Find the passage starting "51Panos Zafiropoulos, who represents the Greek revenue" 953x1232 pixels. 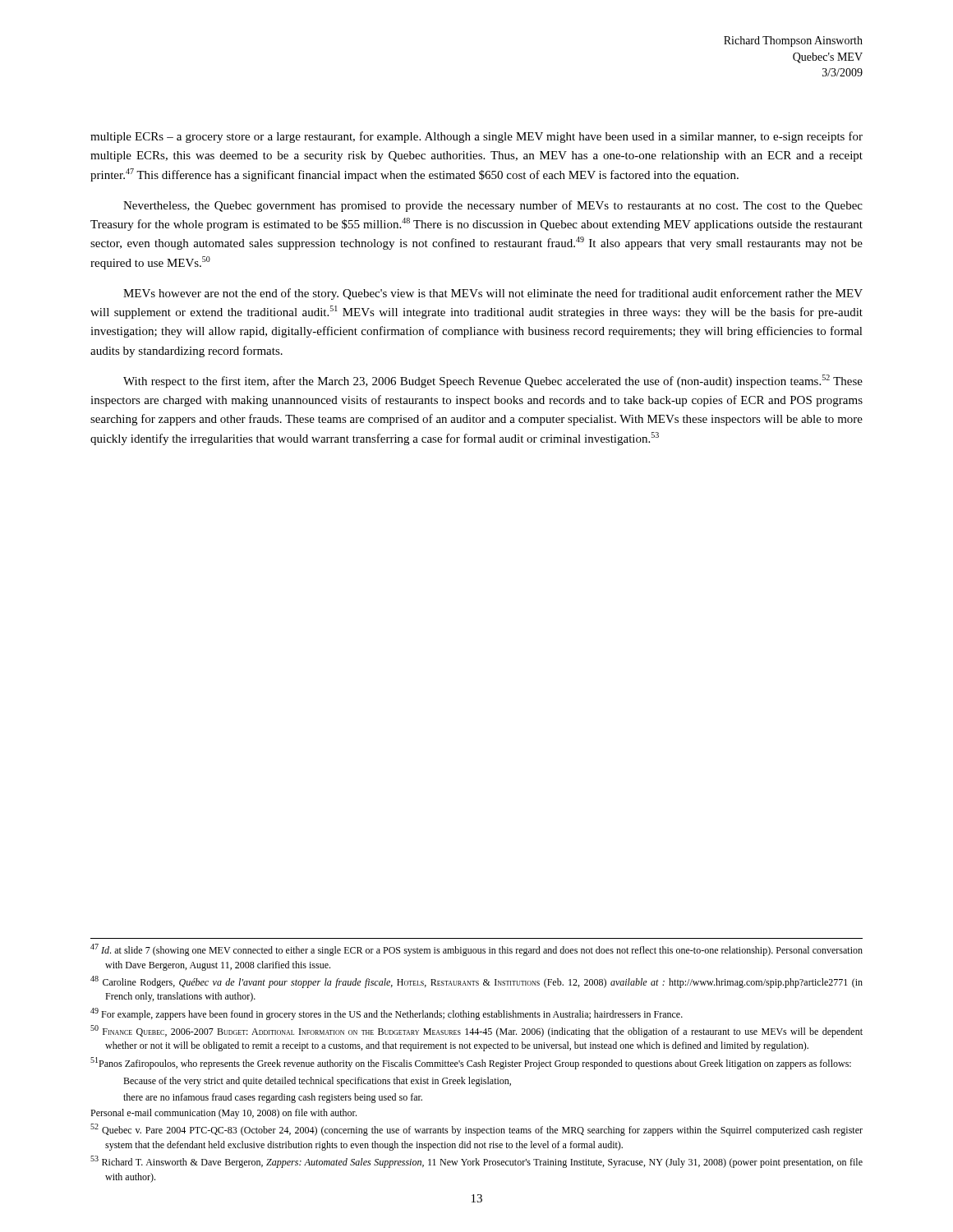[476, 1089]
